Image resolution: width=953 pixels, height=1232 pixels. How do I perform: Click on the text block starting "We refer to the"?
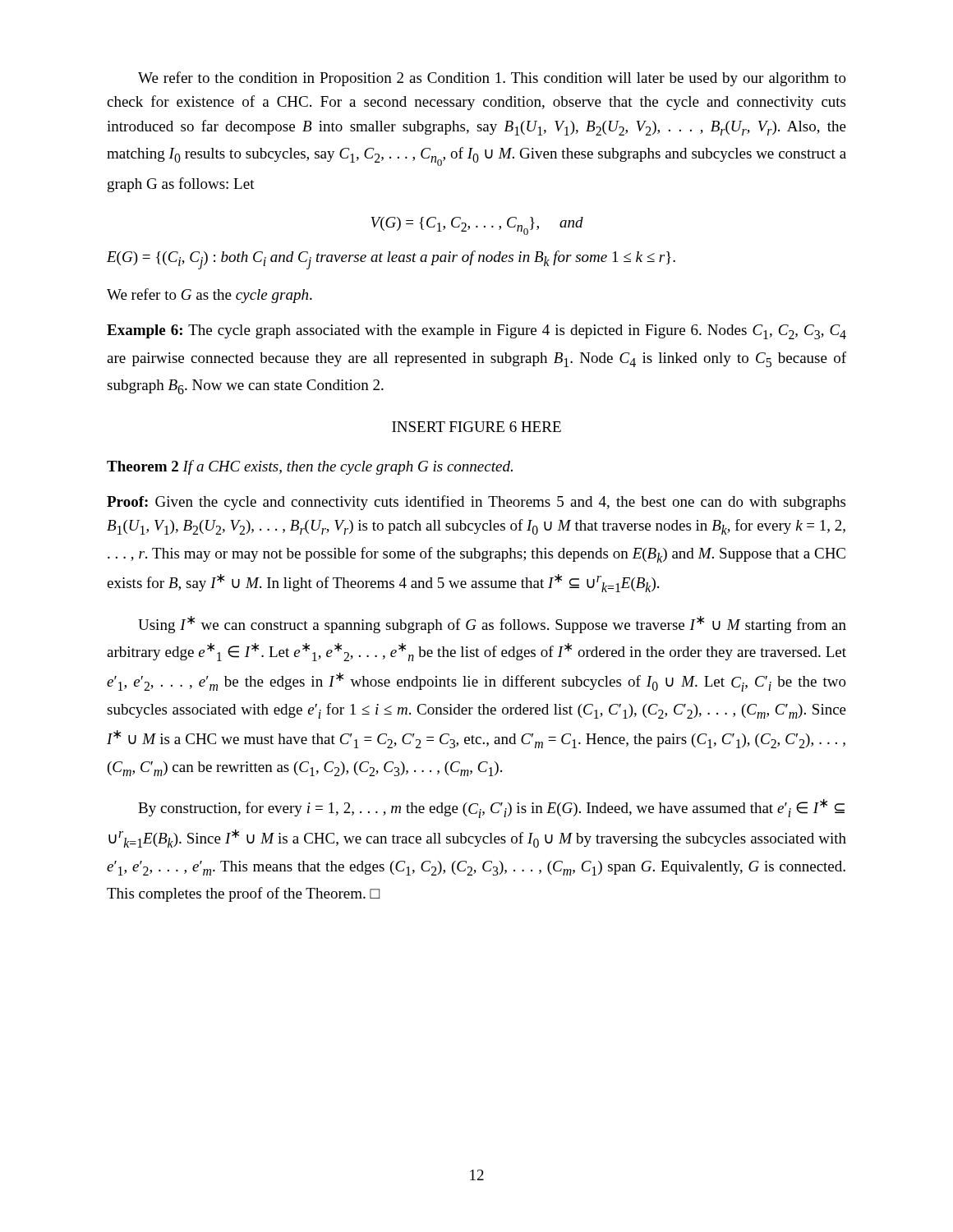tap(476, 131)
